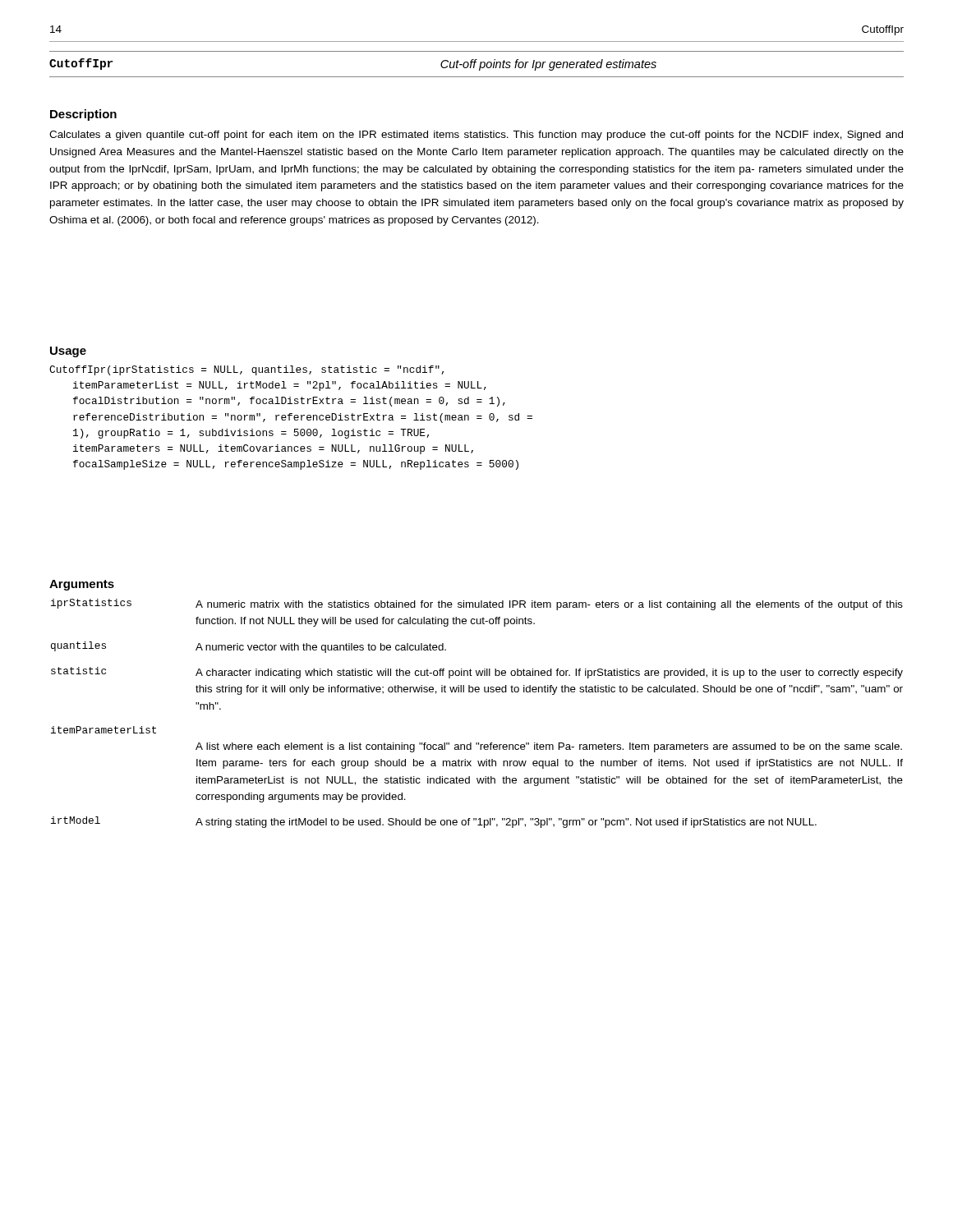Click on the text block starting "A numeric vector with the quantiles to"
The height and width of the screenshot is (1232, 953).
coord(321,647)
